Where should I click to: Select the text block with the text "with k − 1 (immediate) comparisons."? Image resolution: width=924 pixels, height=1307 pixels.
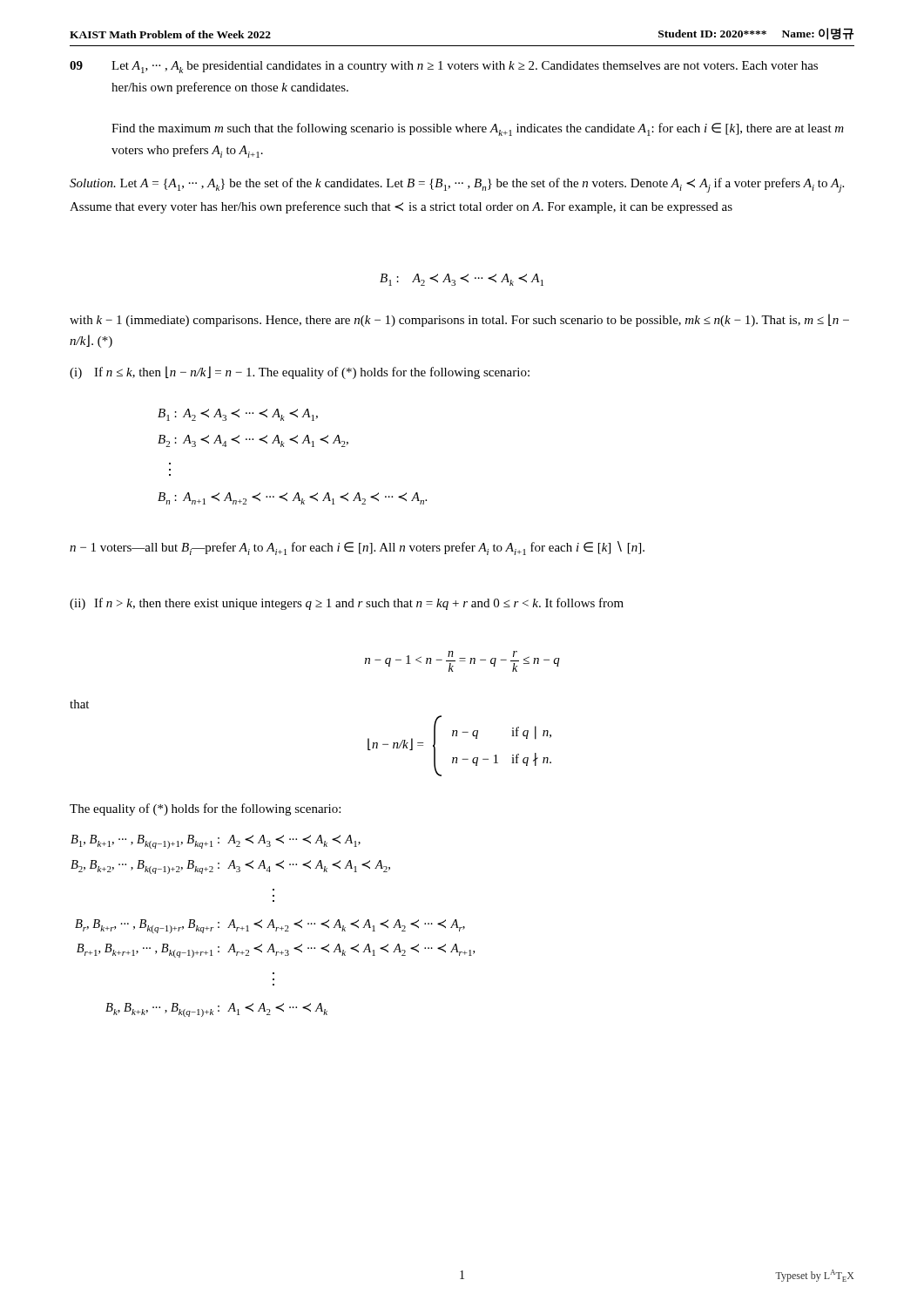coord(460,330)
